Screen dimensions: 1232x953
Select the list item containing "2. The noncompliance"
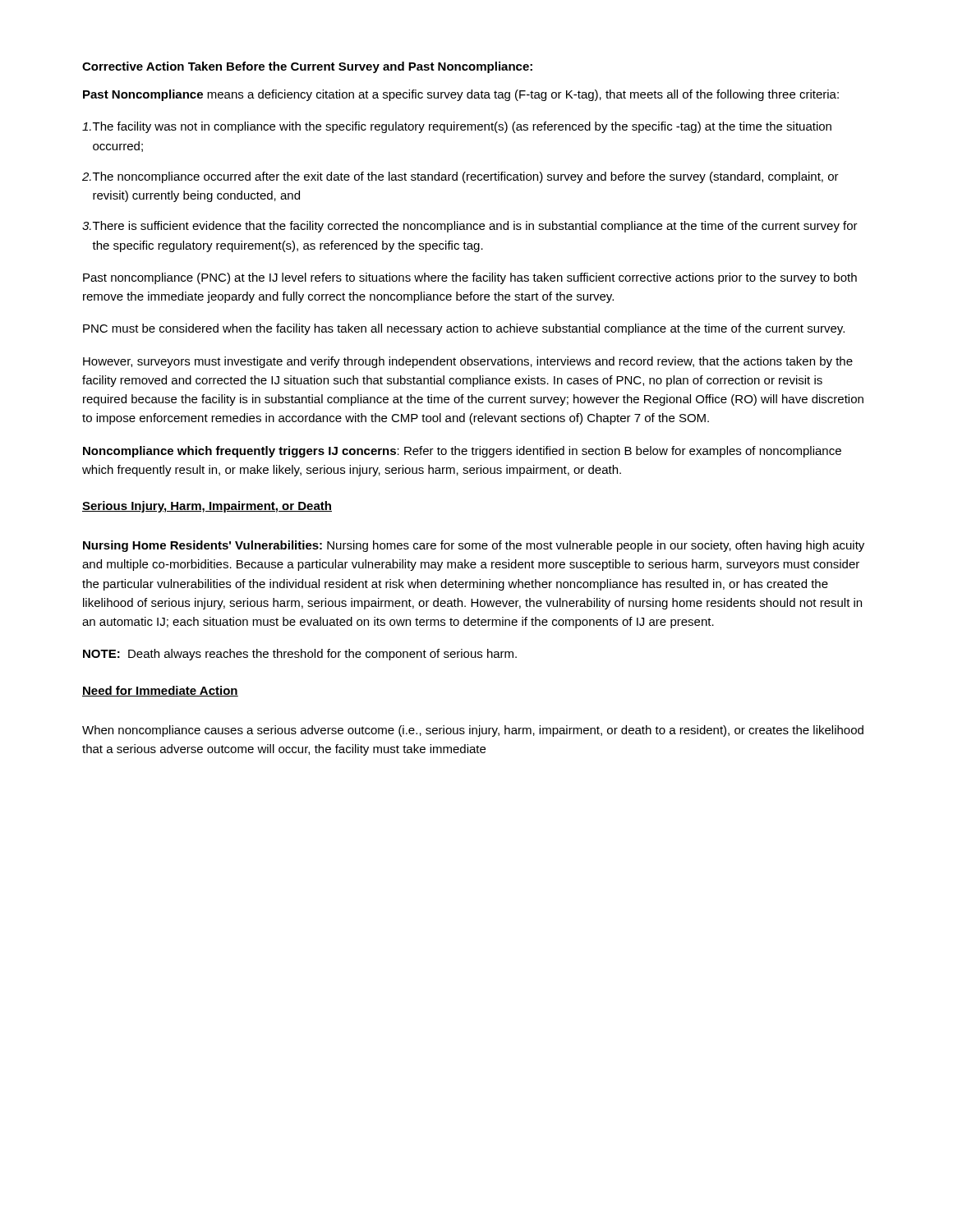(x=476, y=186)
